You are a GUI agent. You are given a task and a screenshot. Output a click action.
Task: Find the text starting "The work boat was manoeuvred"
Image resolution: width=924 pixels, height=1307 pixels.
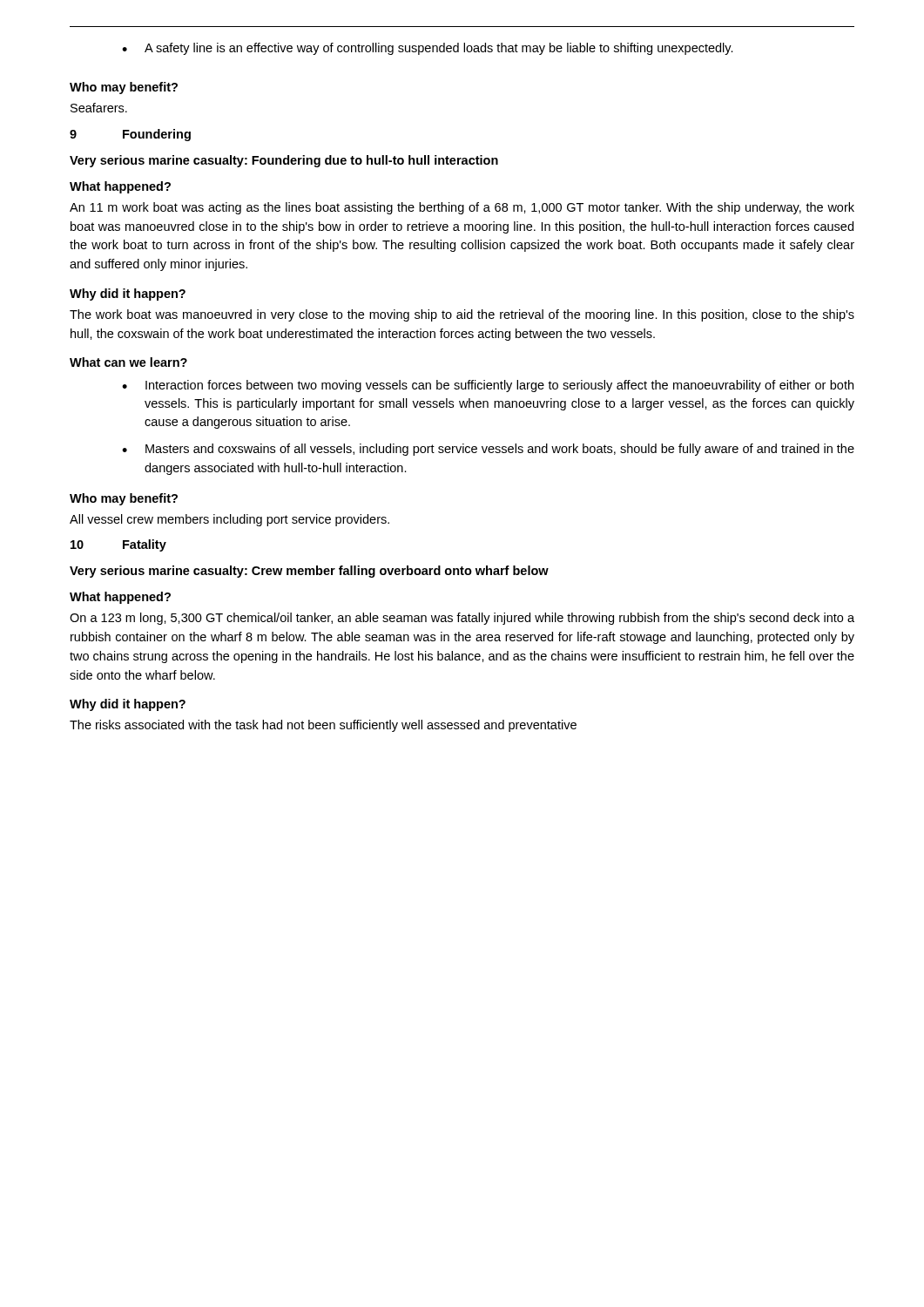coord(462,324)
